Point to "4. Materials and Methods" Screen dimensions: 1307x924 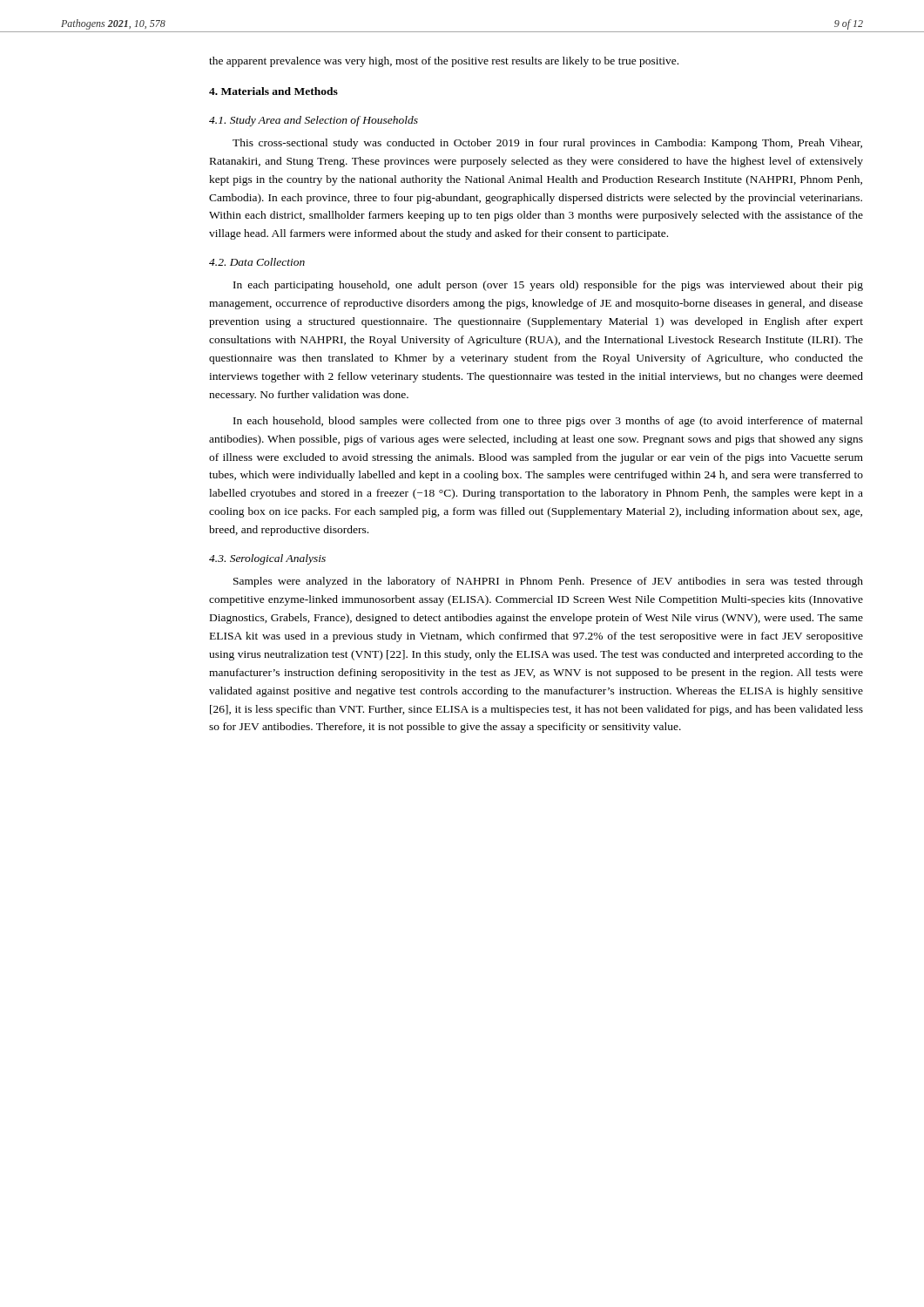click(273, 91)
